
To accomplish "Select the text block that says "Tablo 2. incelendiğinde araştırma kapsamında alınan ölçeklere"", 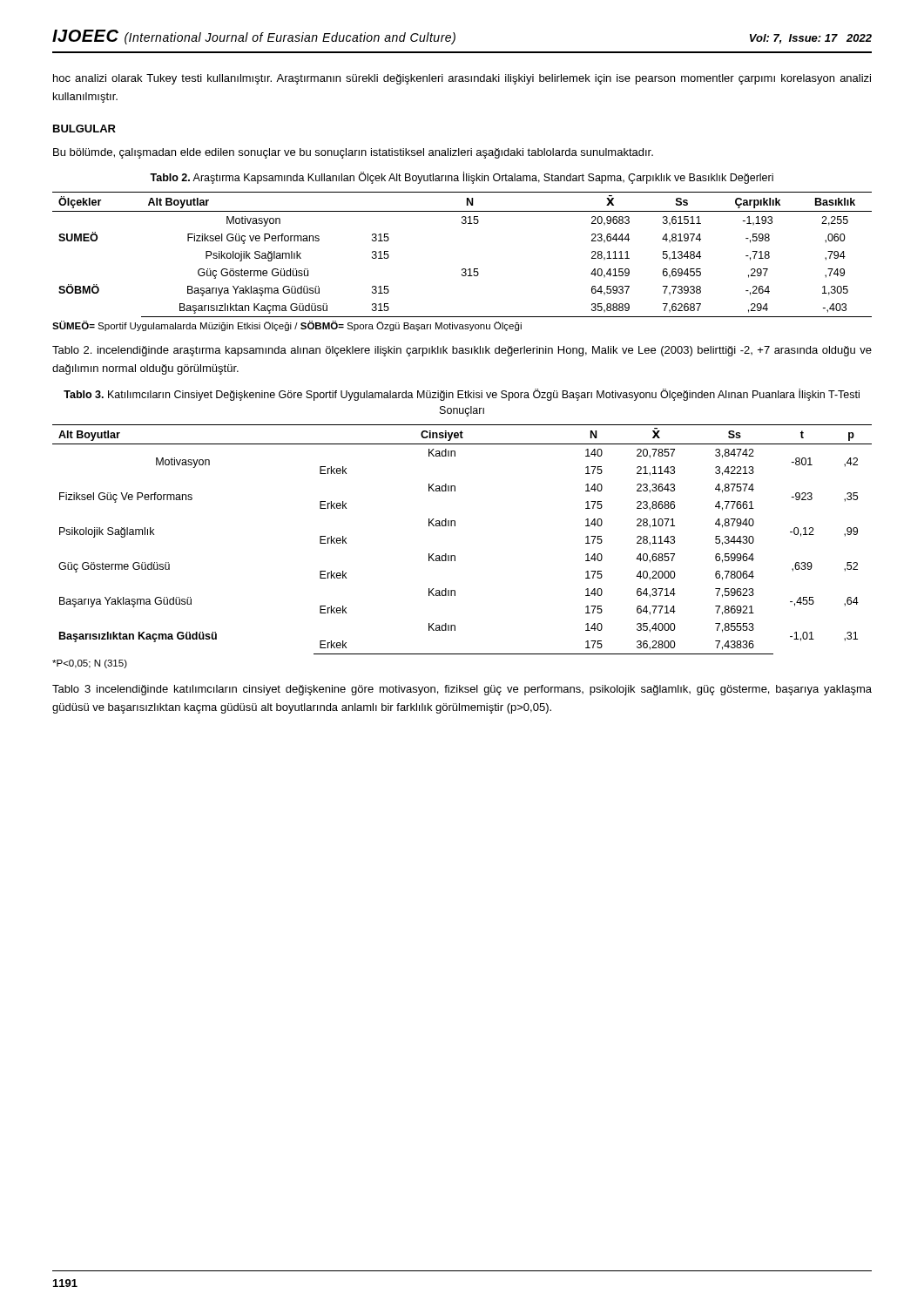I will (462, 359).
